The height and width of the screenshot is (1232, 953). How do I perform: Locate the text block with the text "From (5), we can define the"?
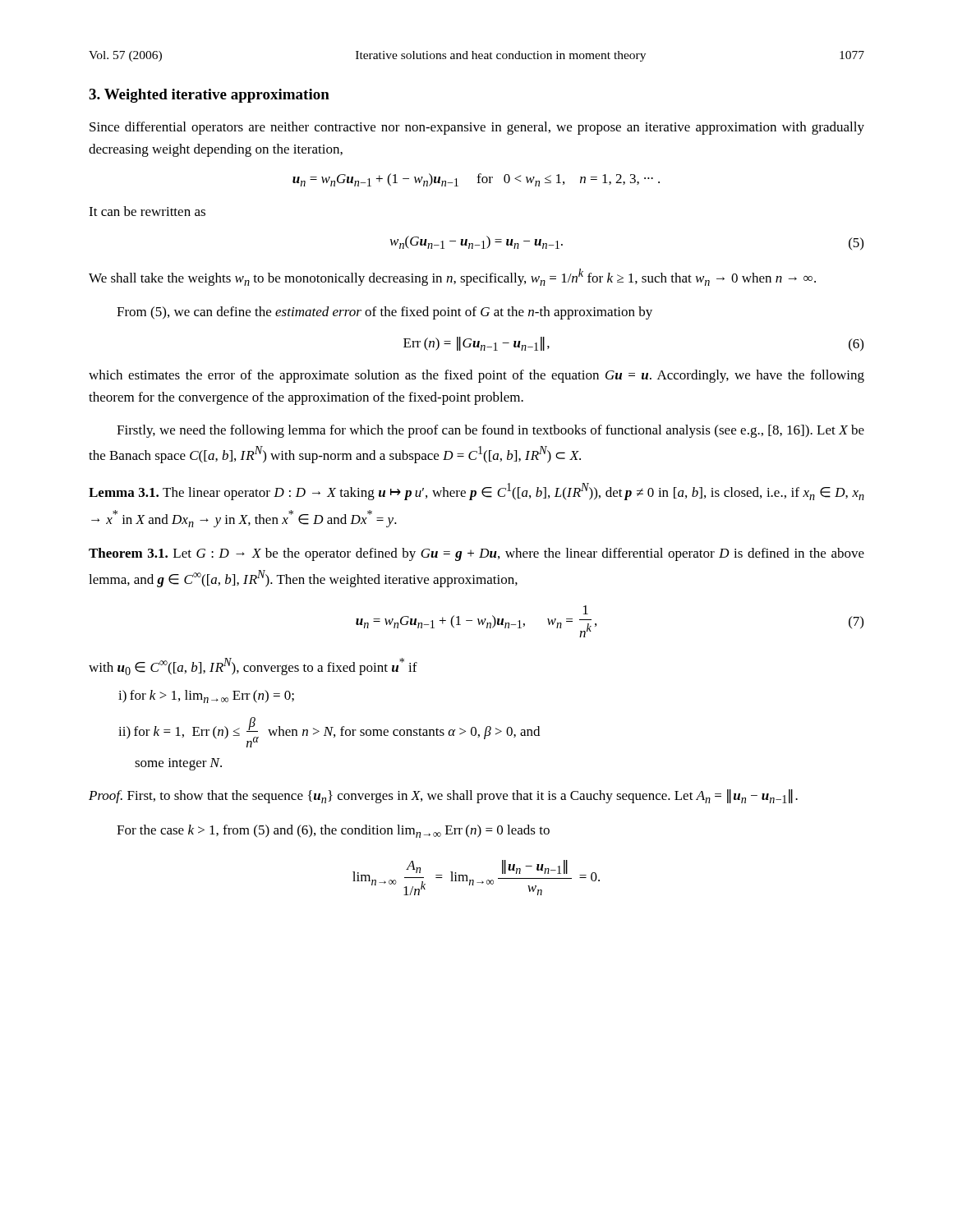coord(385,312)
